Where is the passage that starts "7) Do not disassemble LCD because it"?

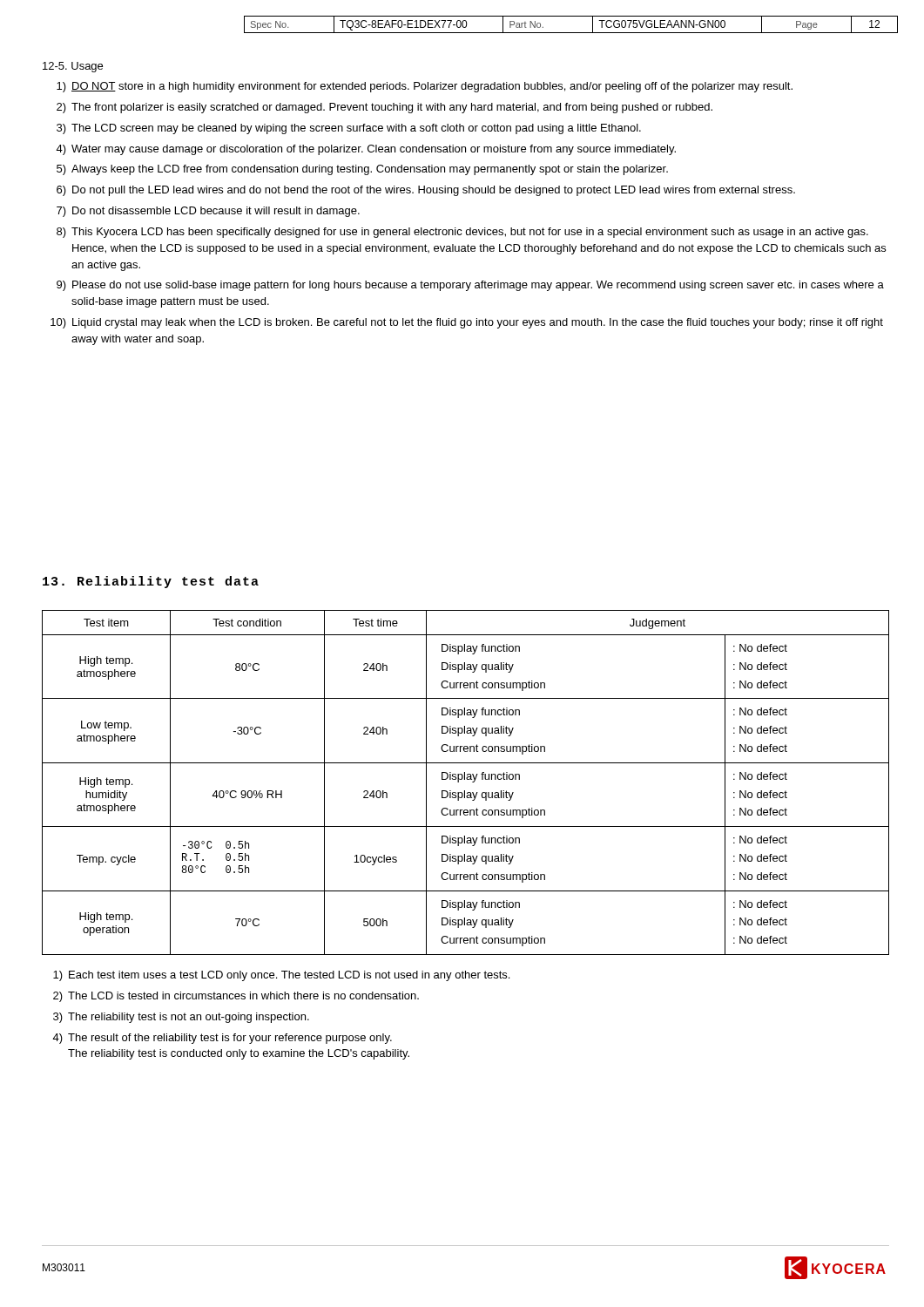click(208, 212)
